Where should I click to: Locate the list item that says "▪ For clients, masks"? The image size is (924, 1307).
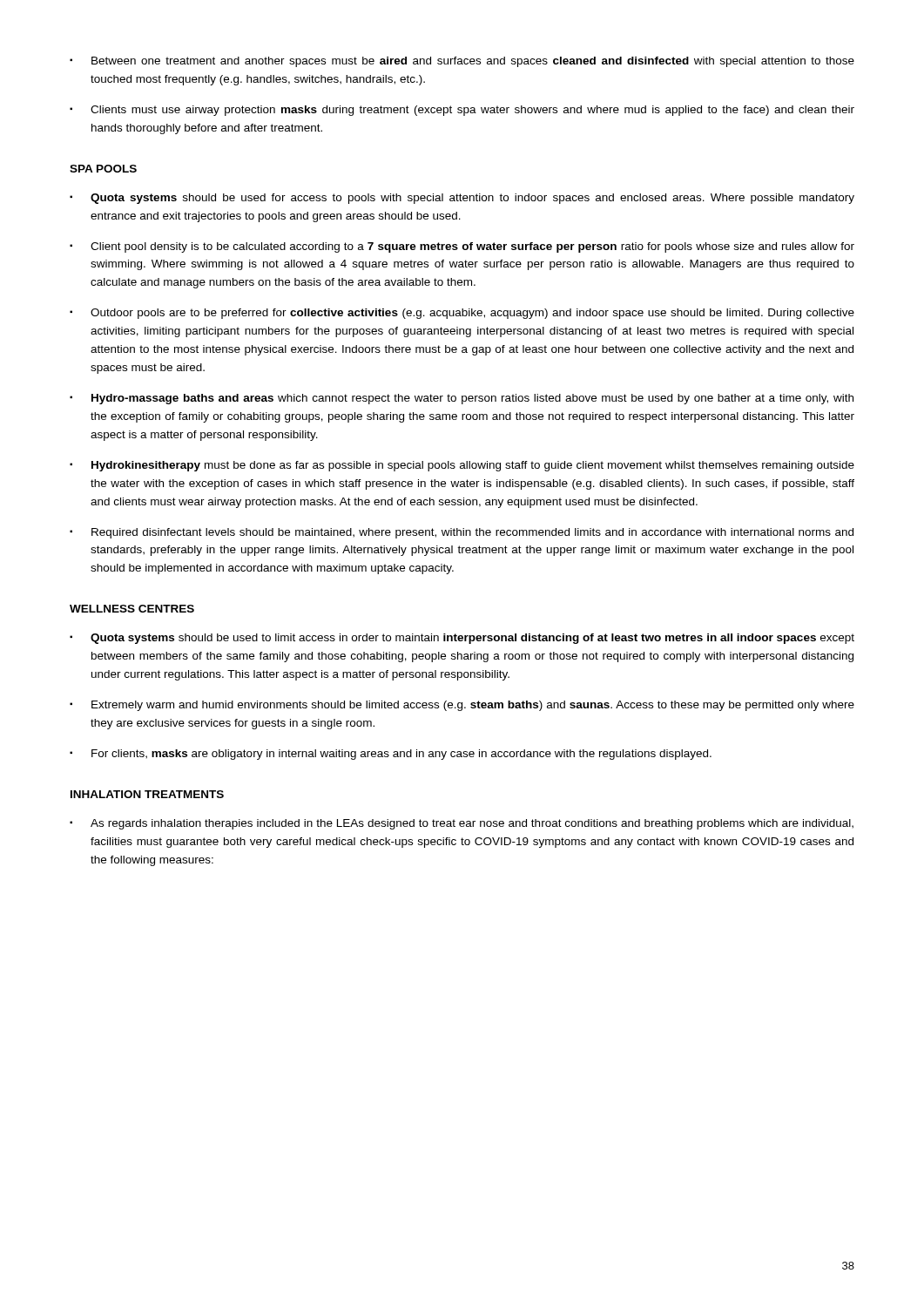(462, 754)
